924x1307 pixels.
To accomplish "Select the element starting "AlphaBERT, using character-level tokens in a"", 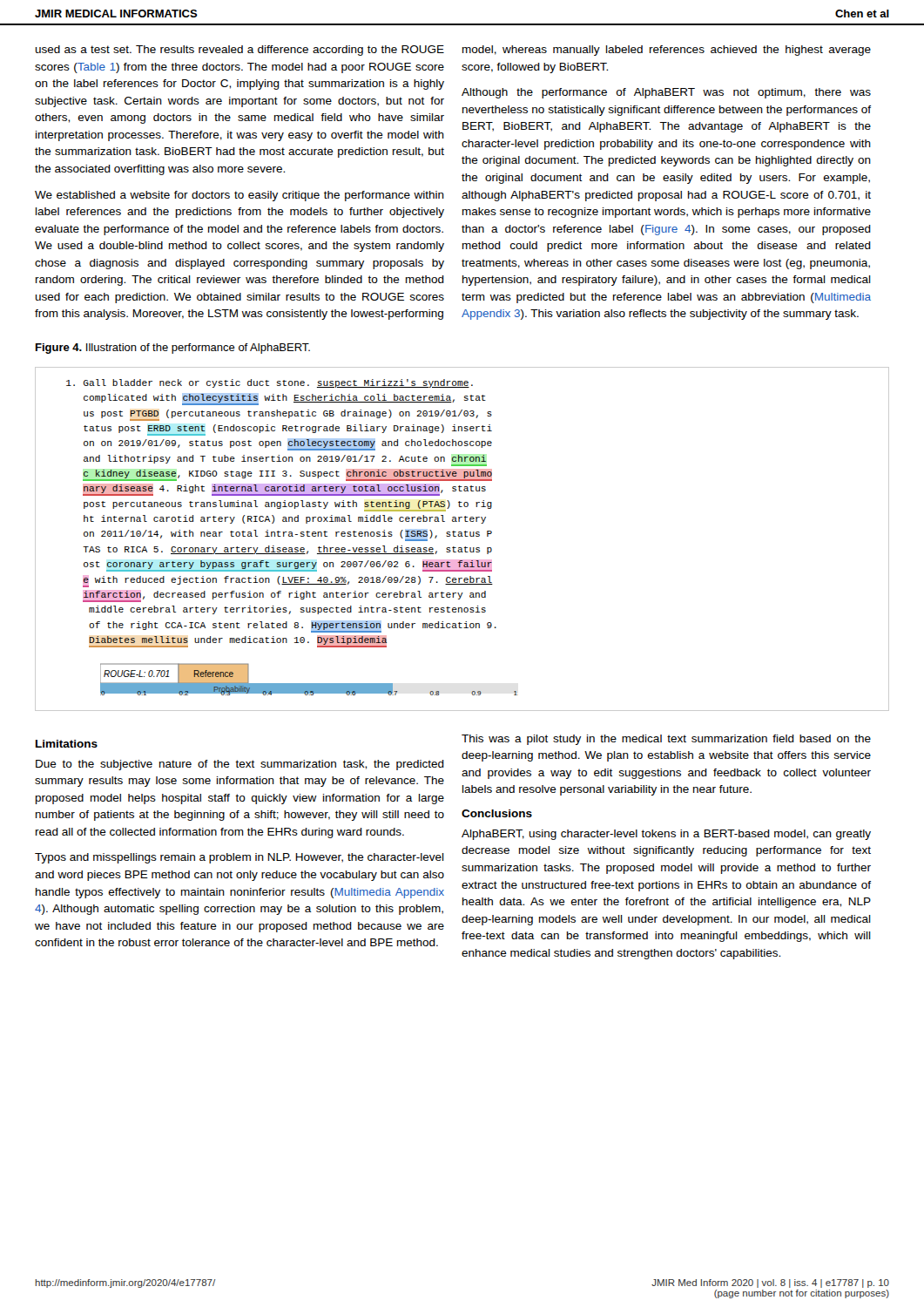I will [666, 893].
